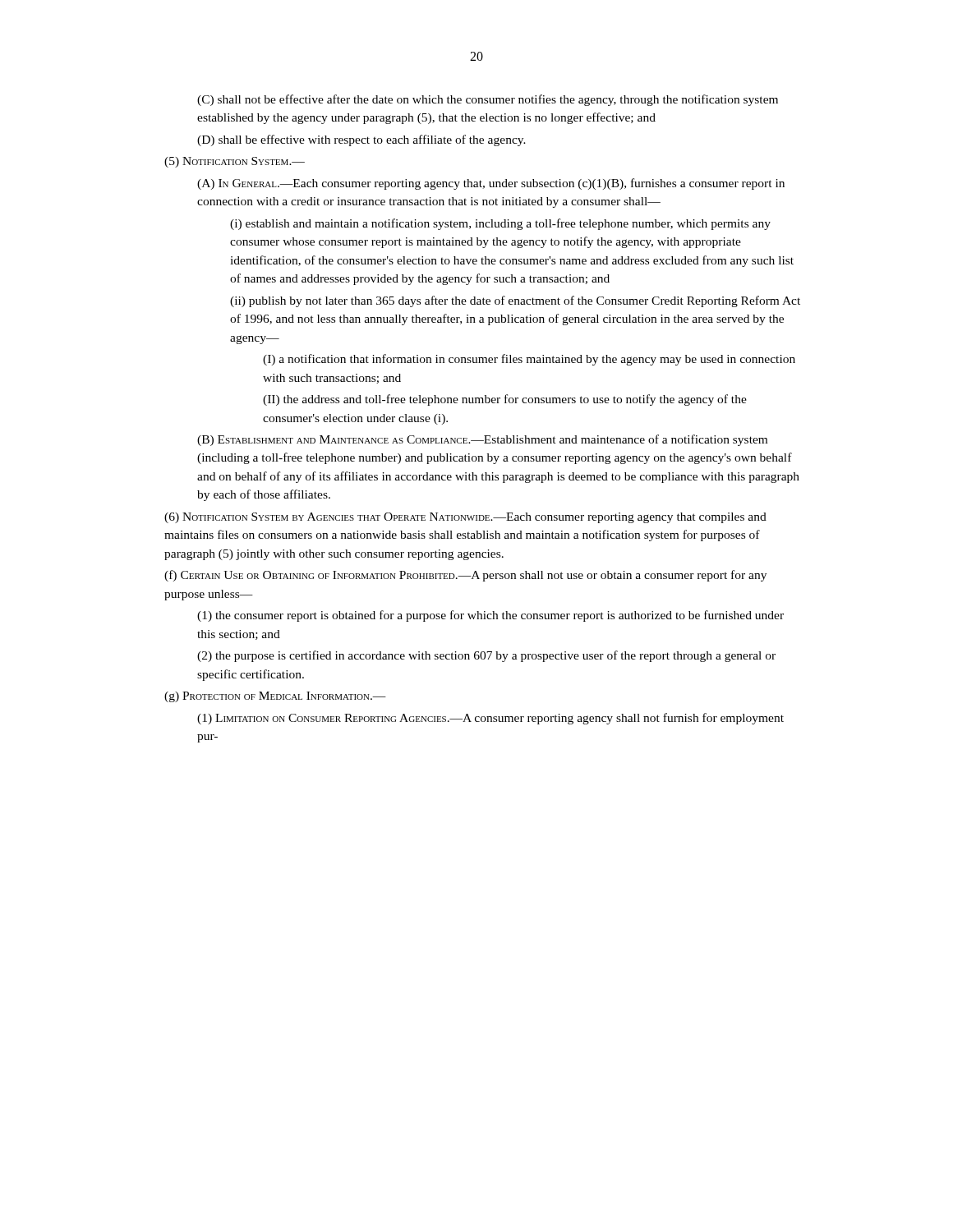The image size is (953, 1232).
Task: Locate the text starting "(1) Limitation on Consumer Reporting"
Action: click(501, 727)
